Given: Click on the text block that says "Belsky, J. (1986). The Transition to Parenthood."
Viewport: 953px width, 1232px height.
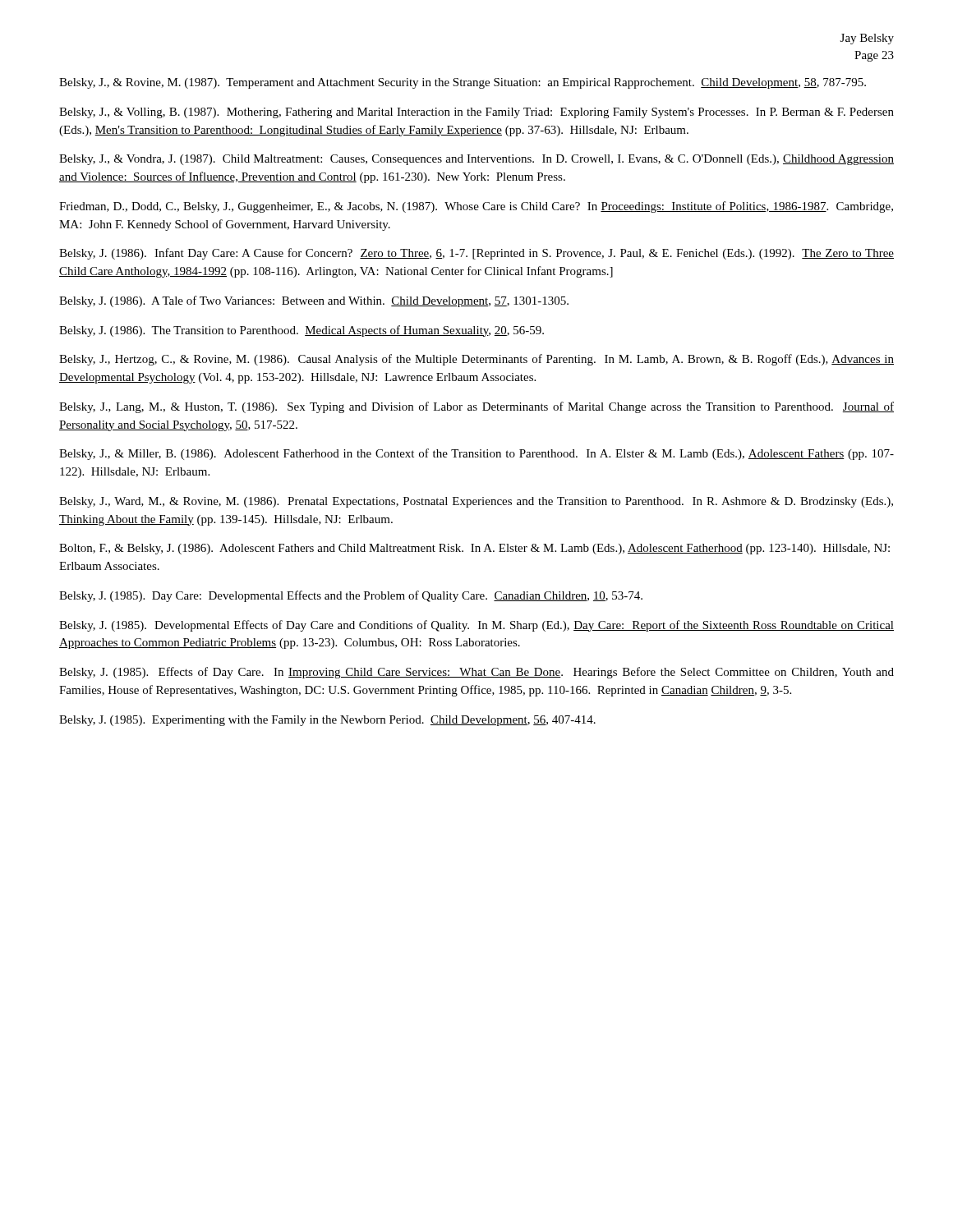Looking at the screenshot, I should click(x=302, y=330).
